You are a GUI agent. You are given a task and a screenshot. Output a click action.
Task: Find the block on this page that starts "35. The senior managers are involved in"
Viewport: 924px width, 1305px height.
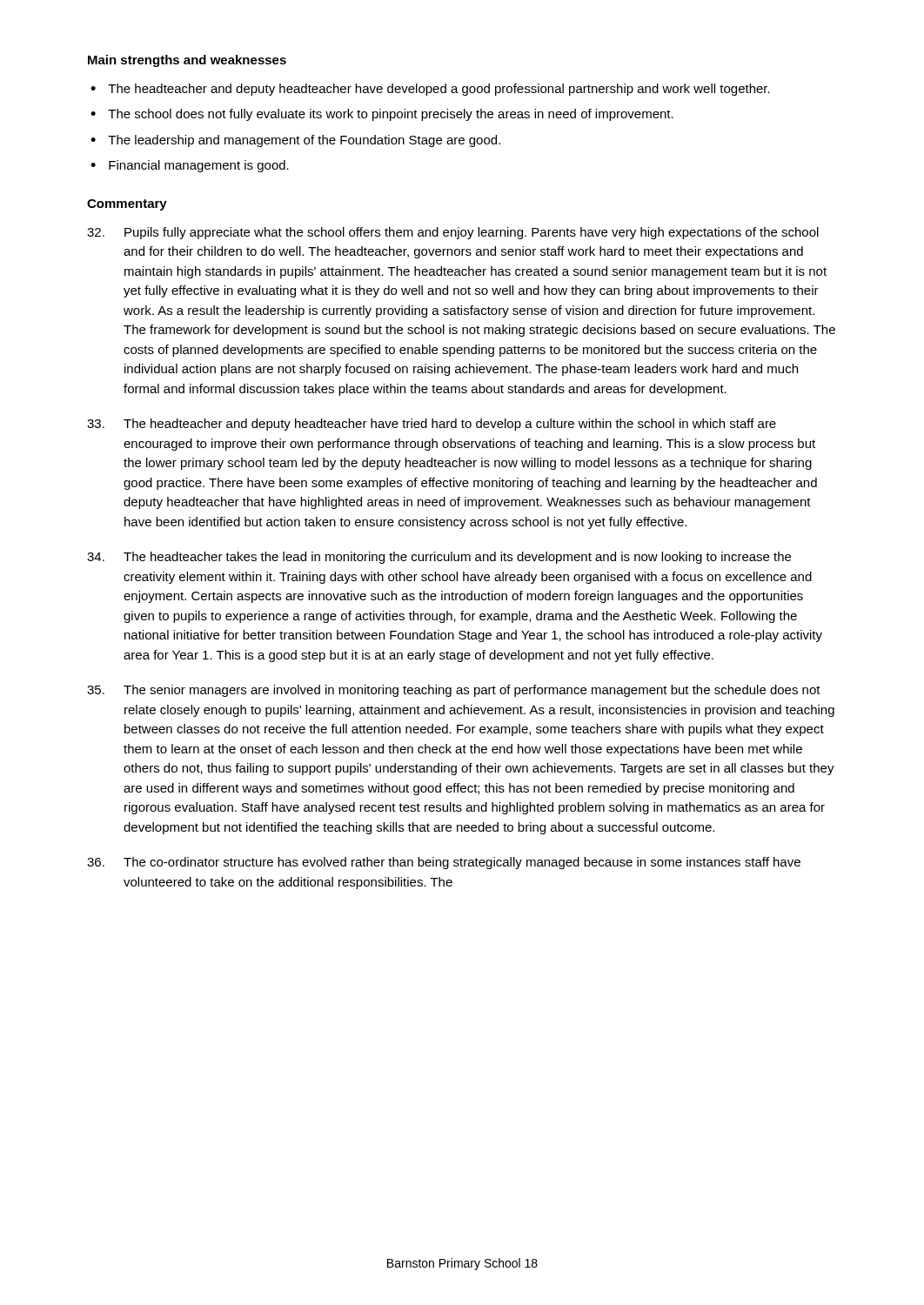462,759
